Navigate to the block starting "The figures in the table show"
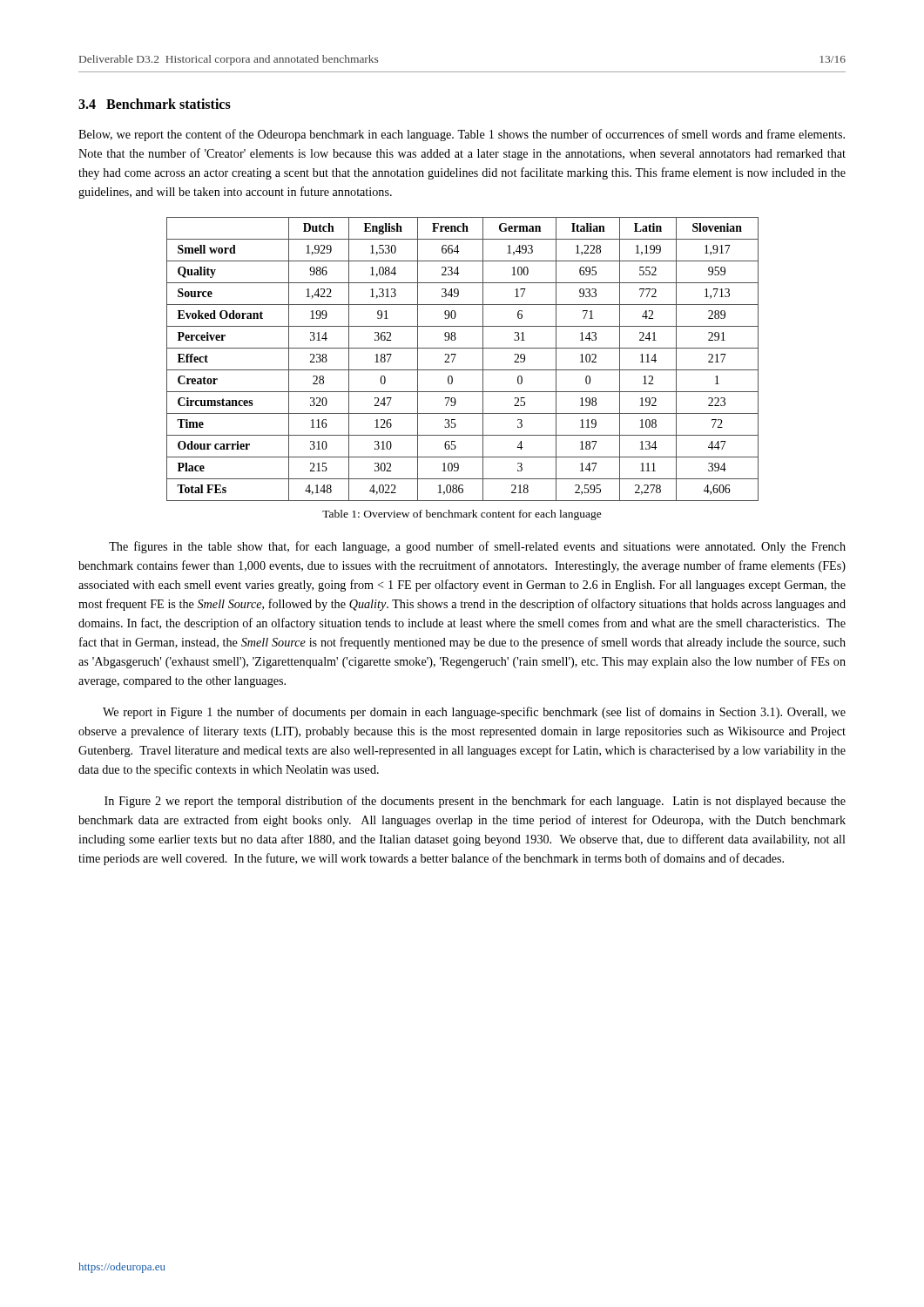Image resolution: width=924 pixels, height=1307 pixels. (462, 613)
